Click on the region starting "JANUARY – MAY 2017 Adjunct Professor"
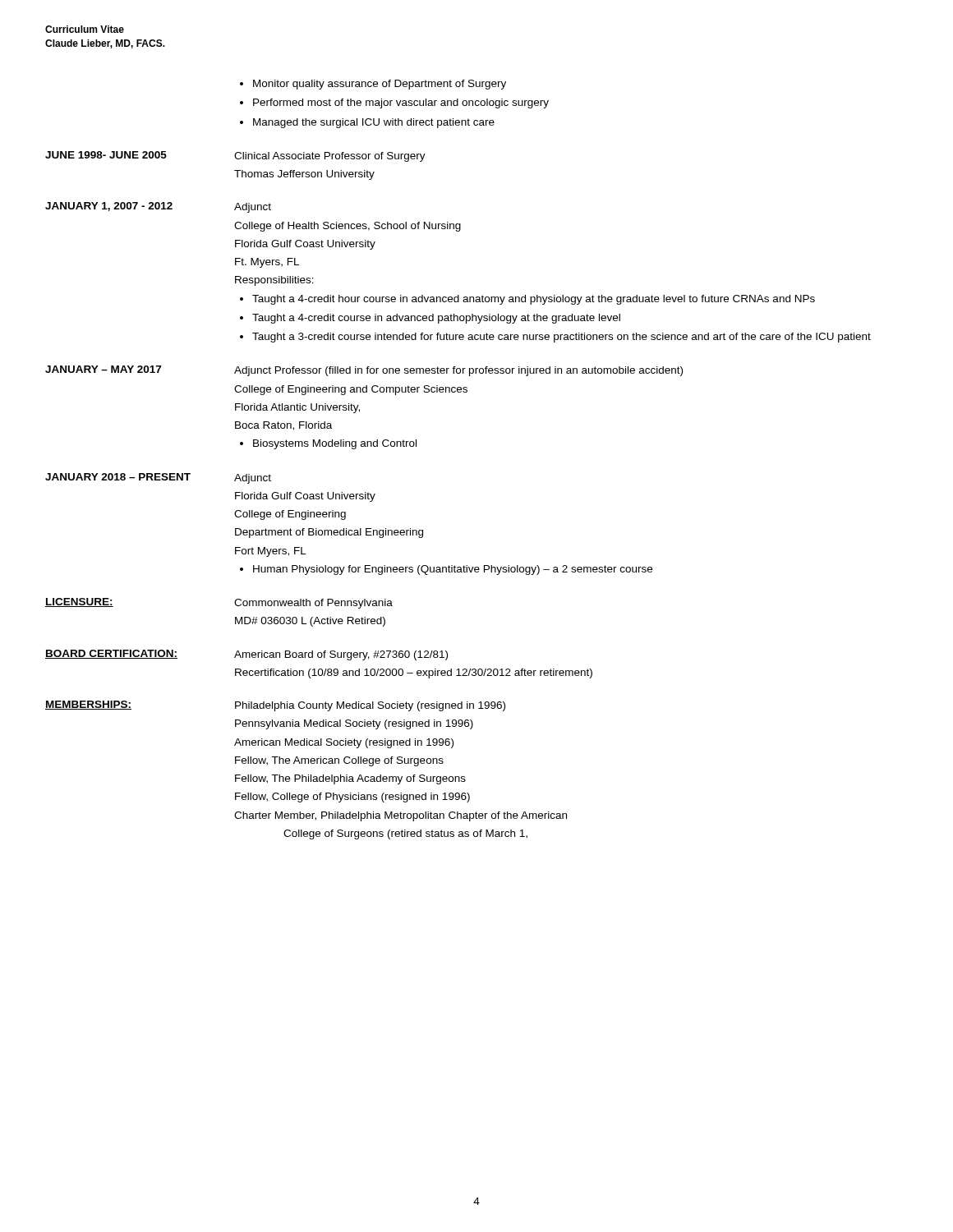This screenshot has height=1232, width=953. click(364, 371)
